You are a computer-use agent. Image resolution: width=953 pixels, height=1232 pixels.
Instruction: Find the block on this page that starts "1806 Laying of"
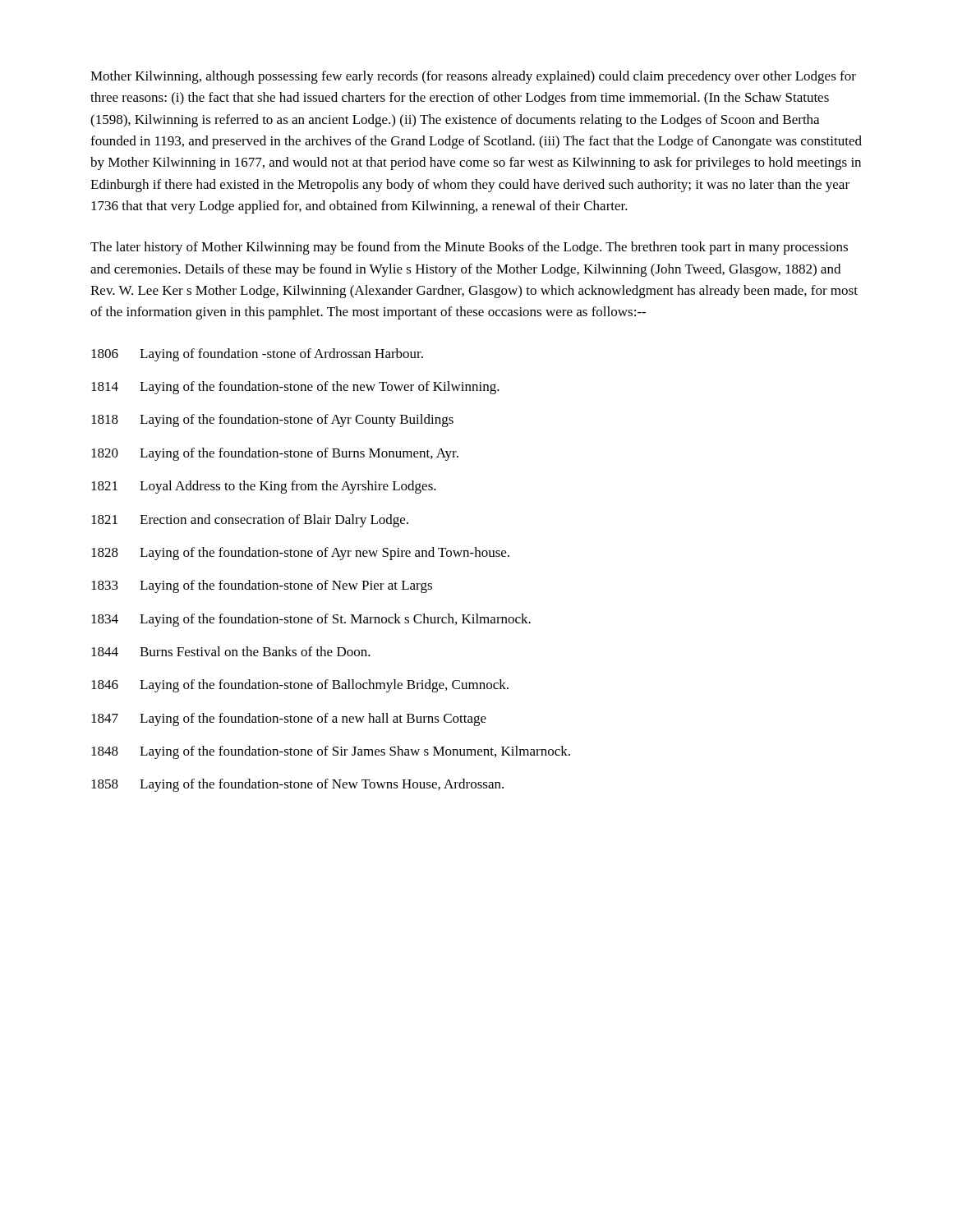coord(257,355)
